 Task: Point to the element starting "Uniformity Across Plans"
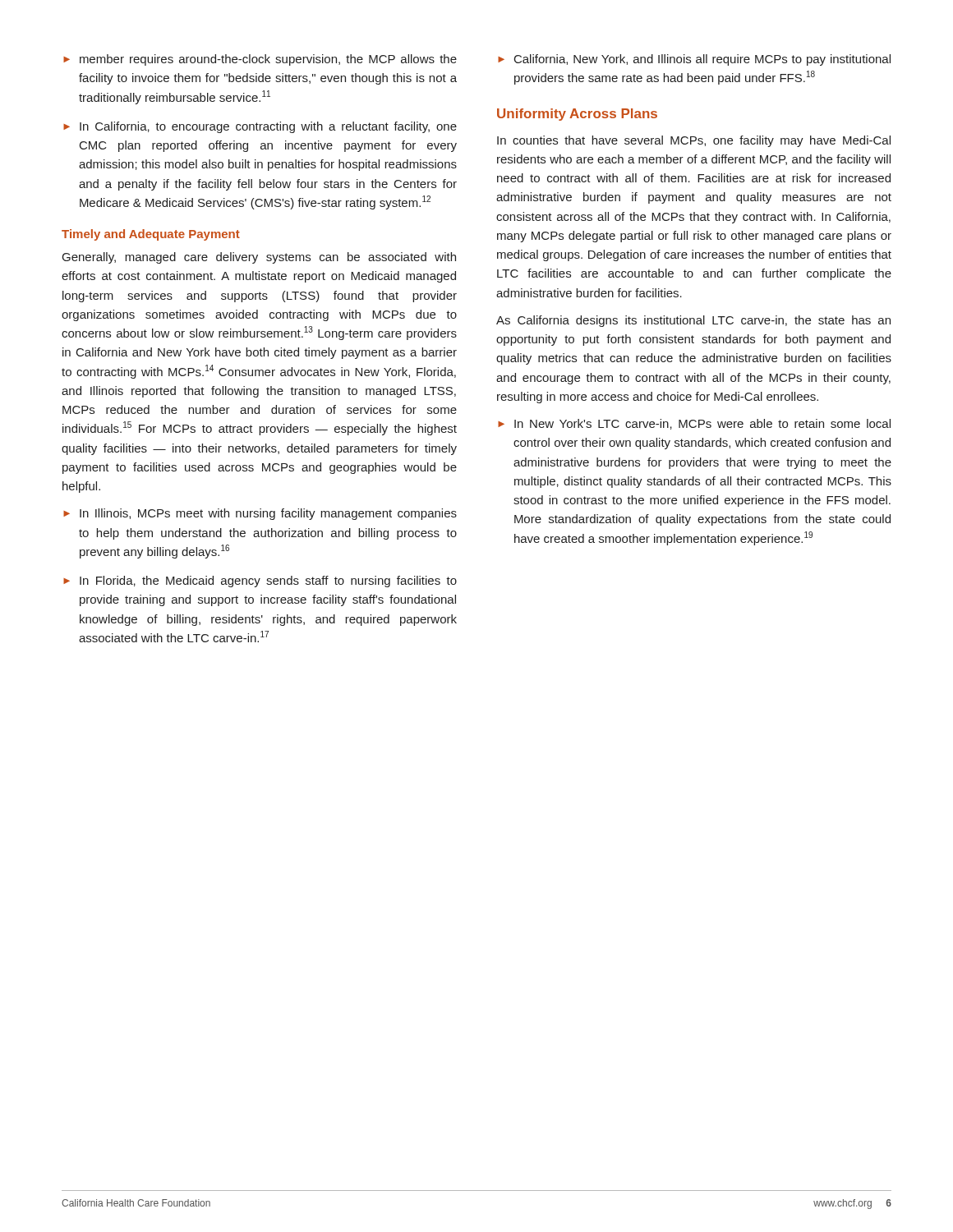(577, 113)
